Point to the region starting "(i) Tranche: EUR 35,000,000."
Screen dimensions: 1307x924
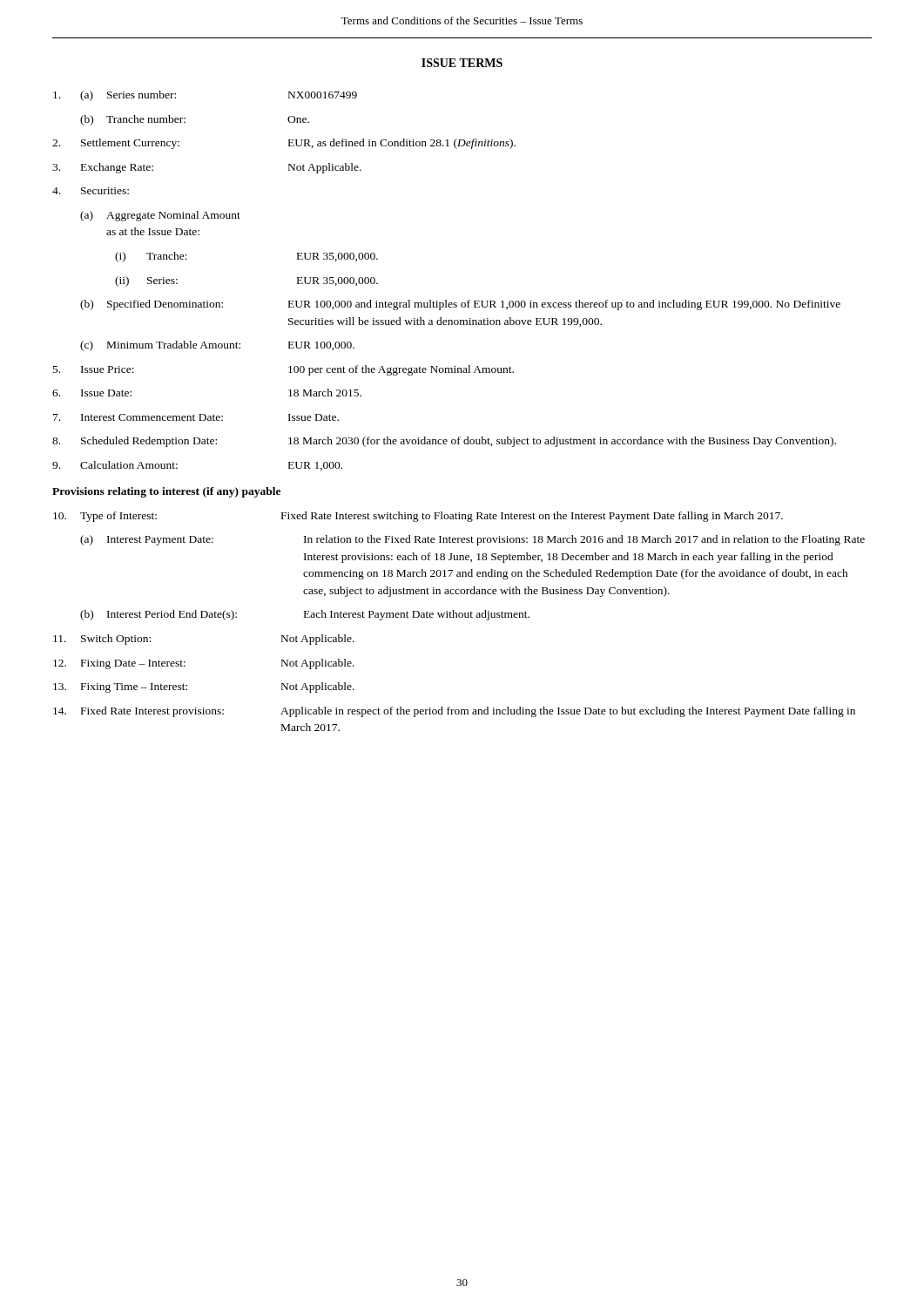(x=175, y=257)
